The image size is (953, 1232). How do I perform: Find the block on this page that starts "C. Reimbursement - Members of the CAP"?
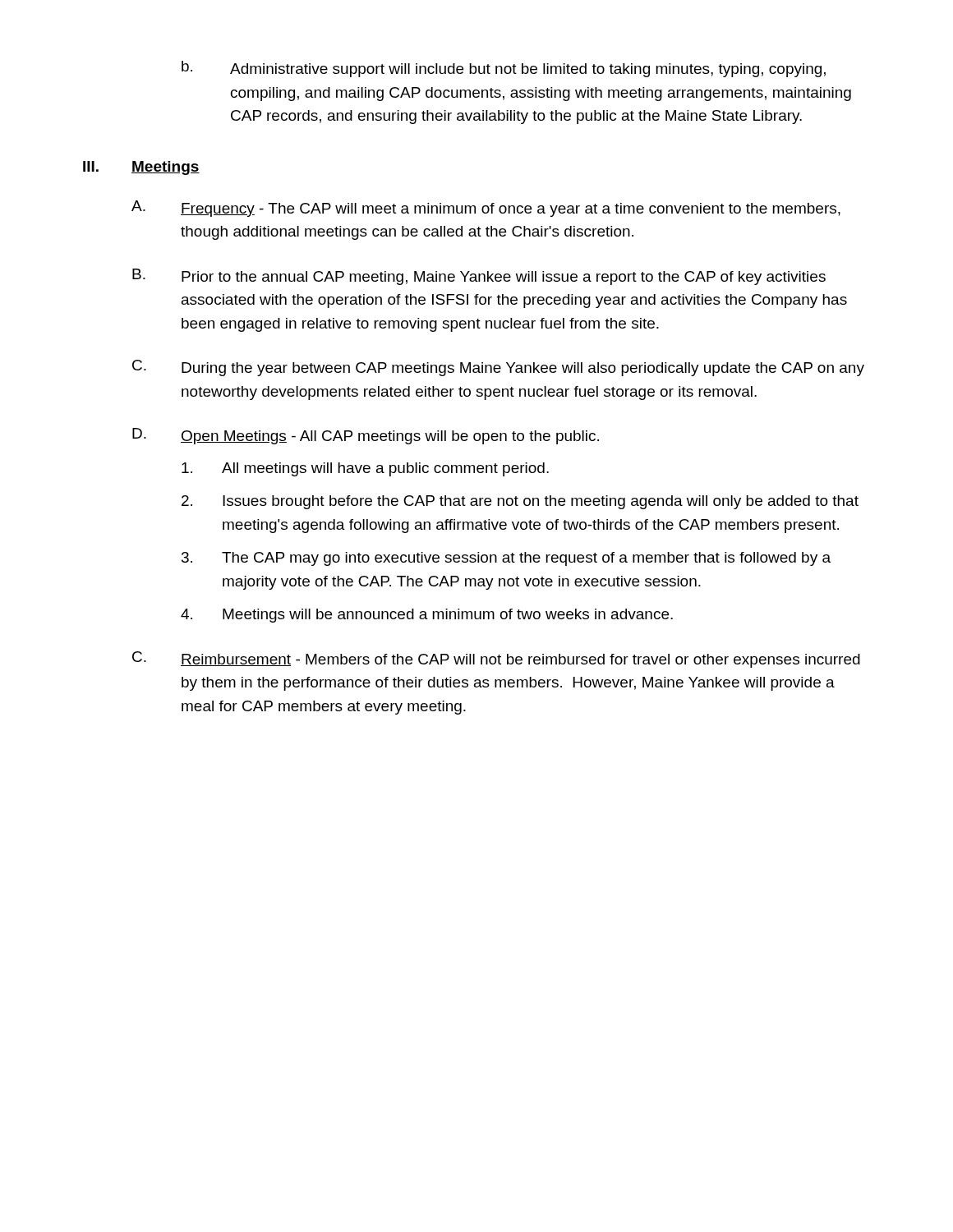point(501,683)
